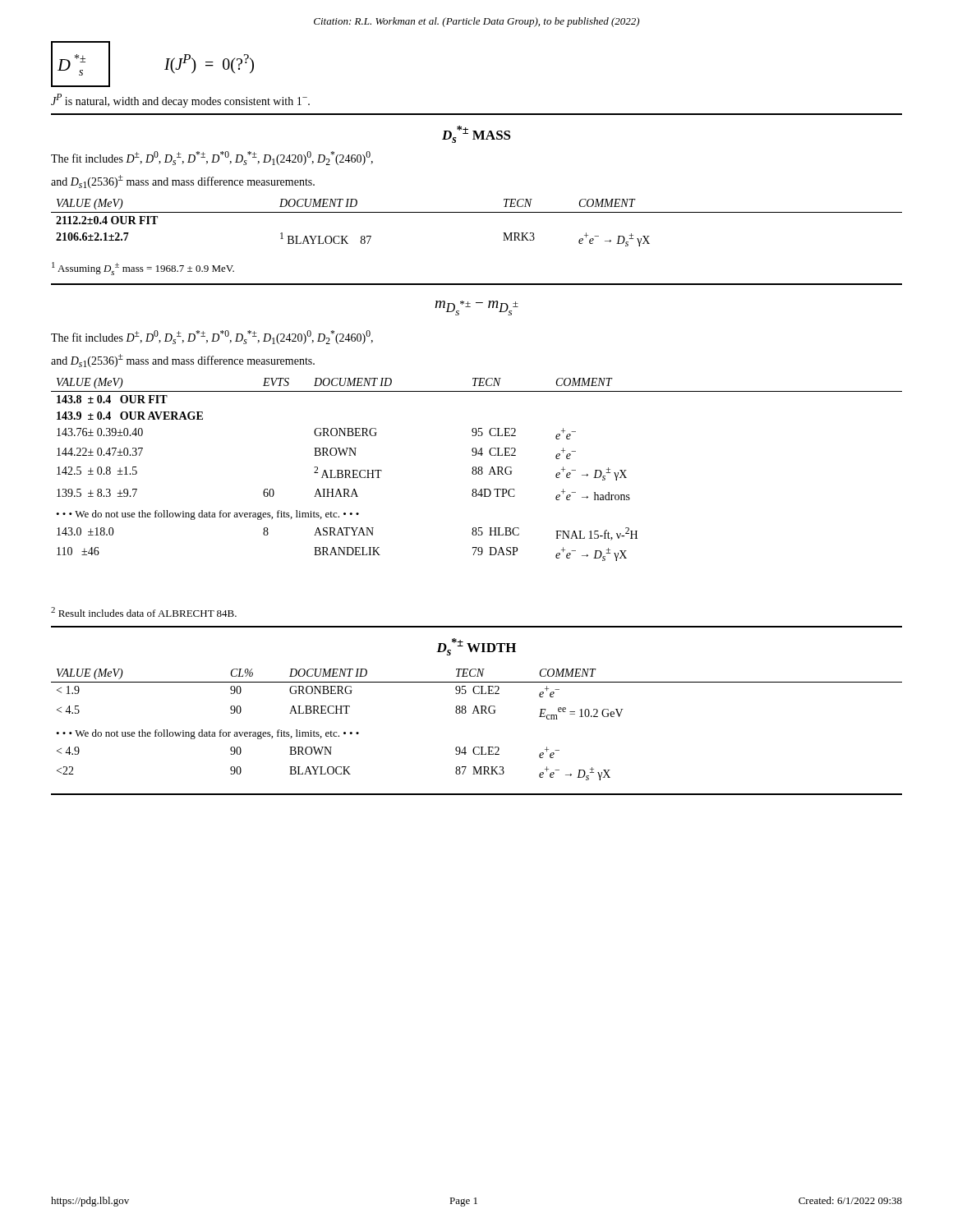The height and width of the screenshot is (1232, 953).
Task: Select the table that reads "1 BLAYLOCK 87"
Action: coord(476,223)
